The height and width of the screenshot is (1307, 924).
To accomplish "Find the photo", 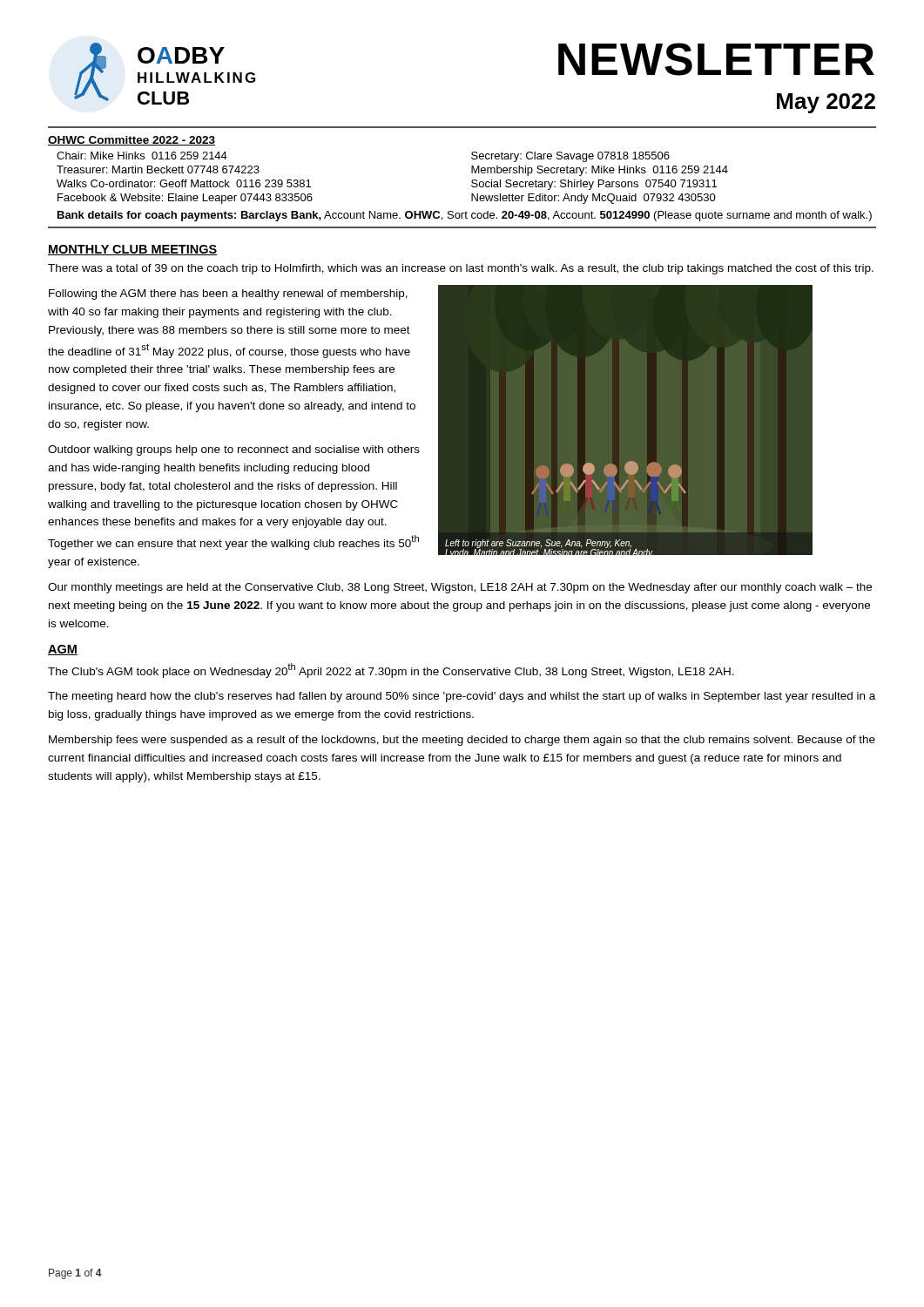I will click(x=625, y=421).
